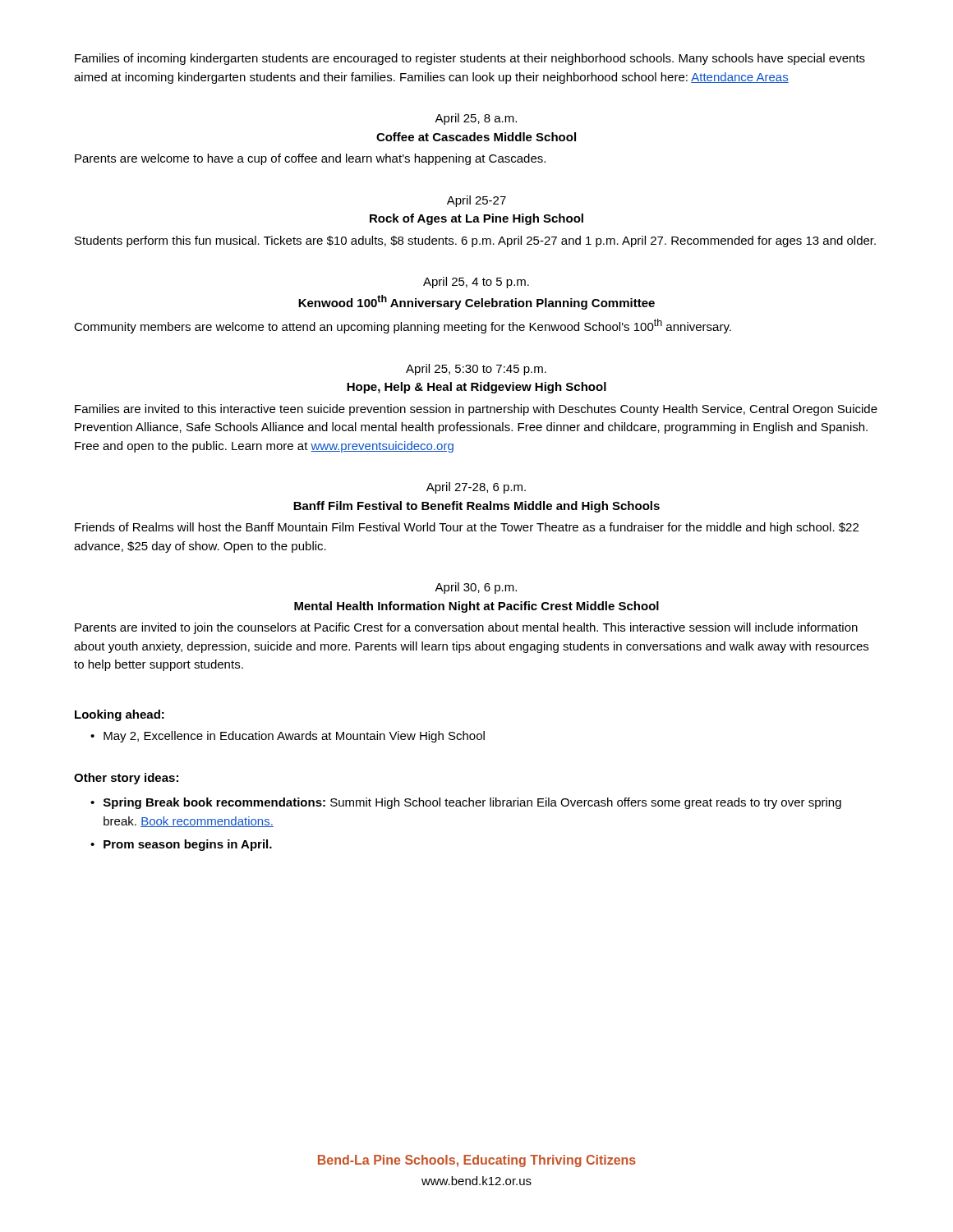Locate the block of text that opens with "Parents are invited to join the counselors at"
Screen dimensions: 1232x953
coord(471,646)
